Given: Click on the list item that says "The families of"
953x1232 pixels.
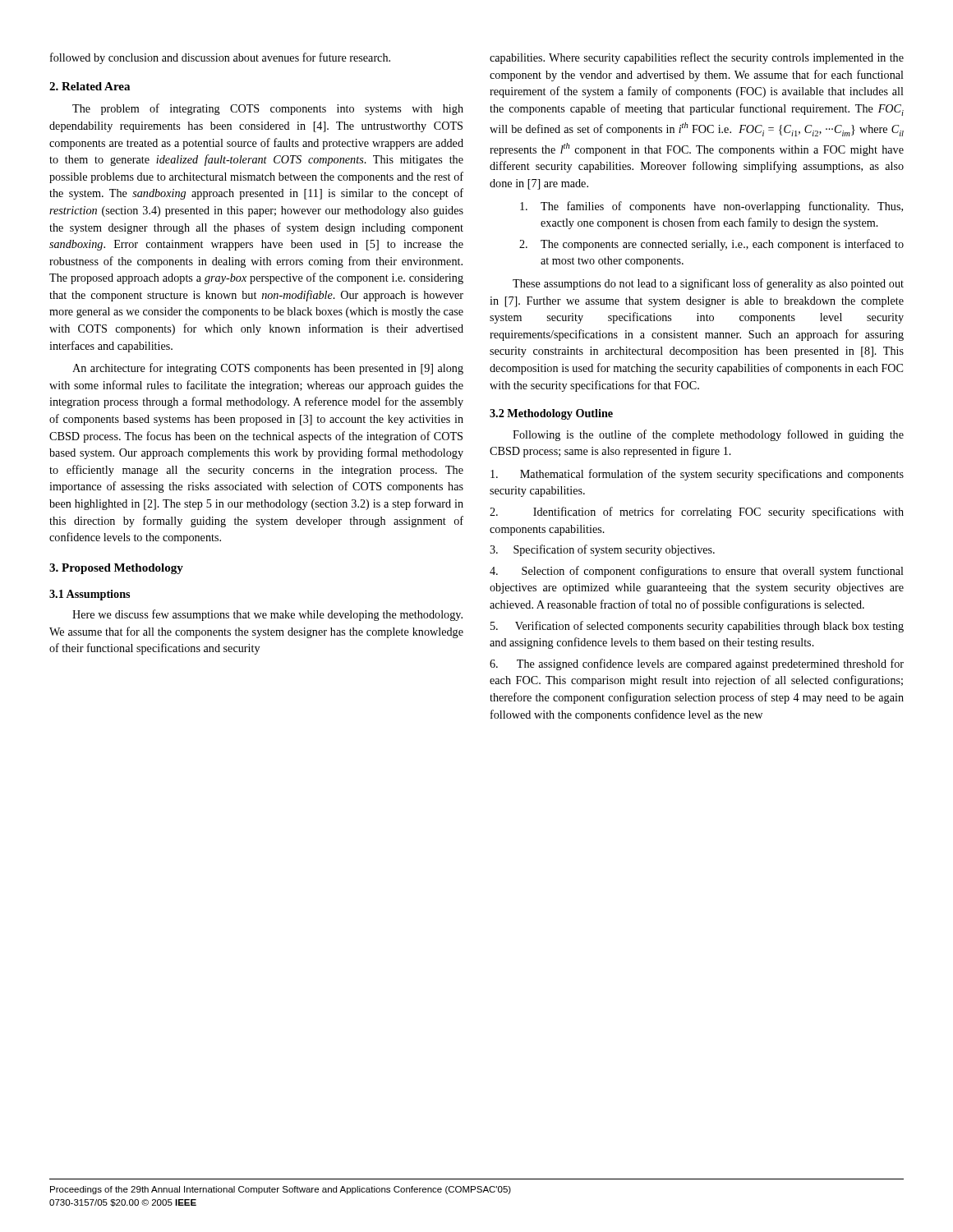Looking at the screenshot, I should [x=711, y=214].
